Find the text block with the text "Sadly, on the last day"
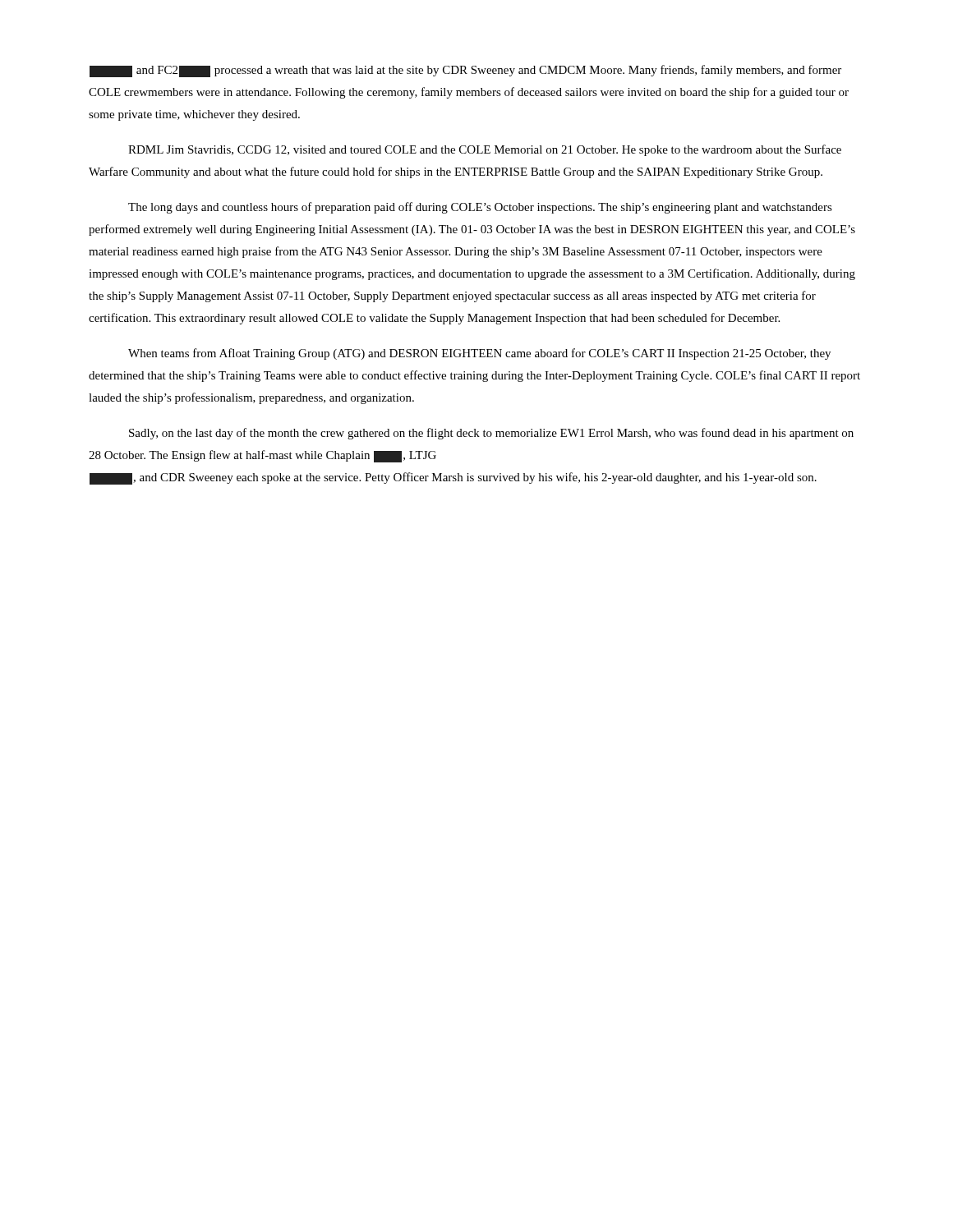Viewport: 953px width, 1232px height. tap(491, 434)
